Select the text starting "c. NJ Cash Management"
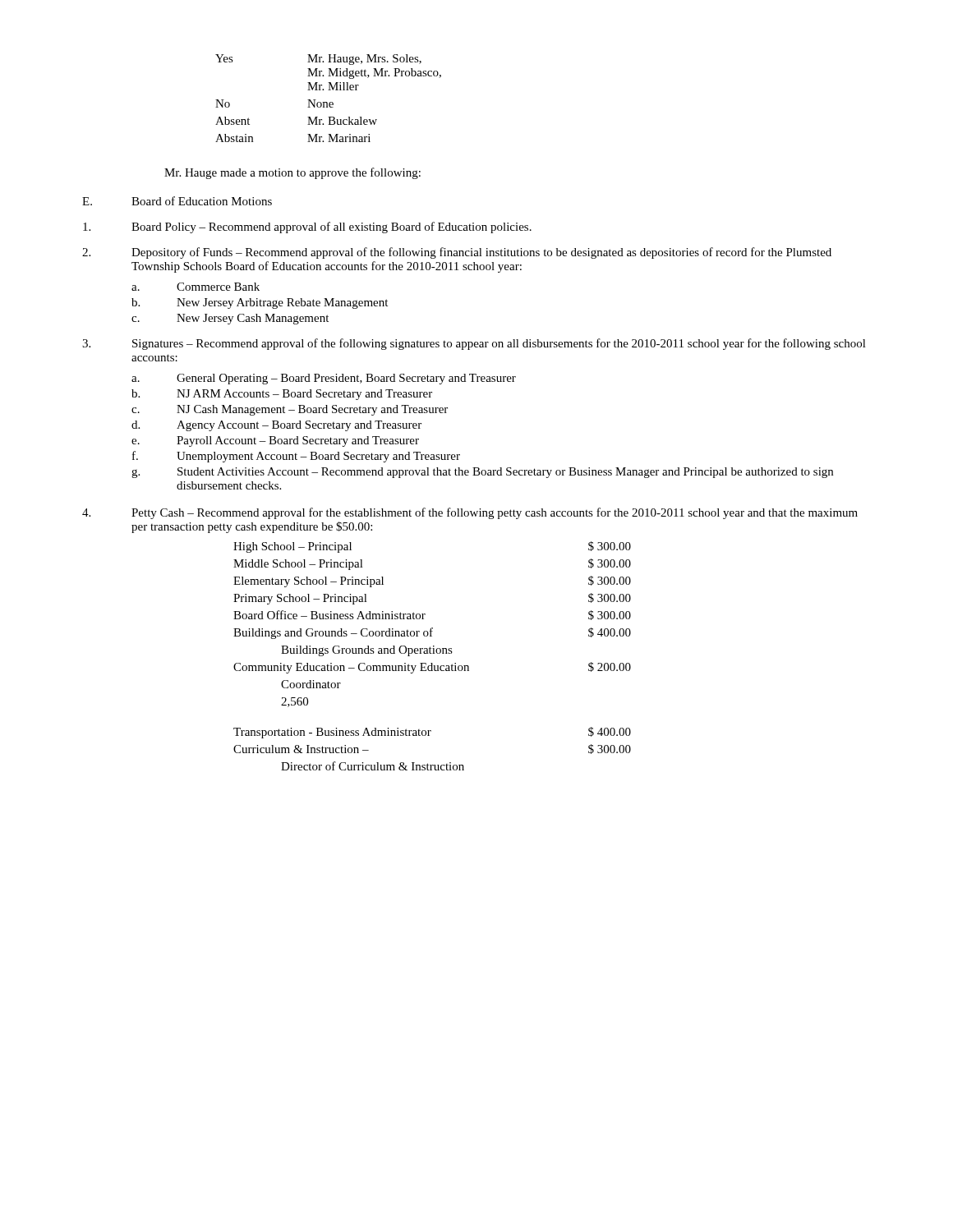The height and width of the screenshot is (1232, 953). pyautogui.click(x=290, y=409)
